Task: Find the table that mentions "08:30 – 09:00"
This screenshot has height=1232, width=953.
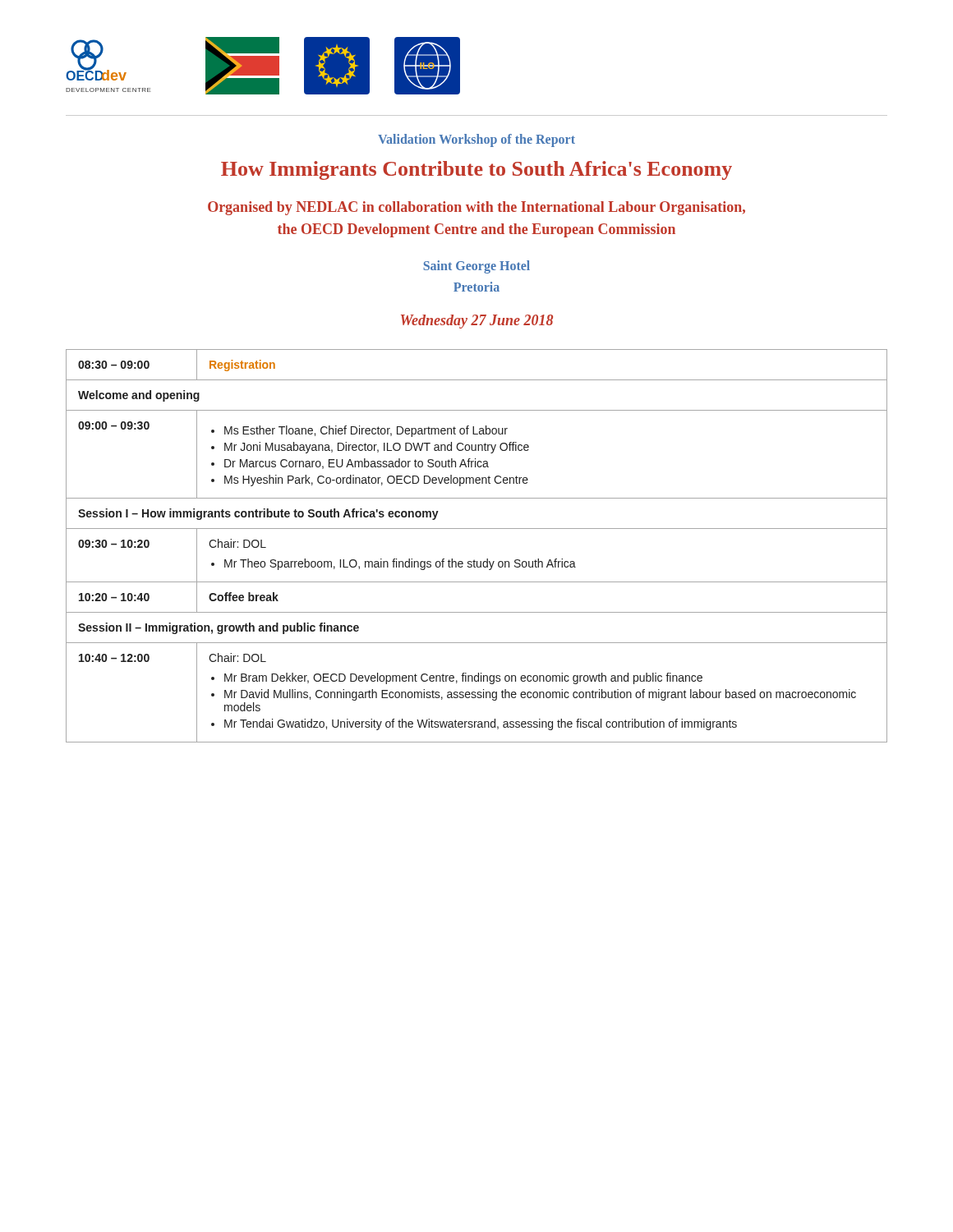Action: 476,546
